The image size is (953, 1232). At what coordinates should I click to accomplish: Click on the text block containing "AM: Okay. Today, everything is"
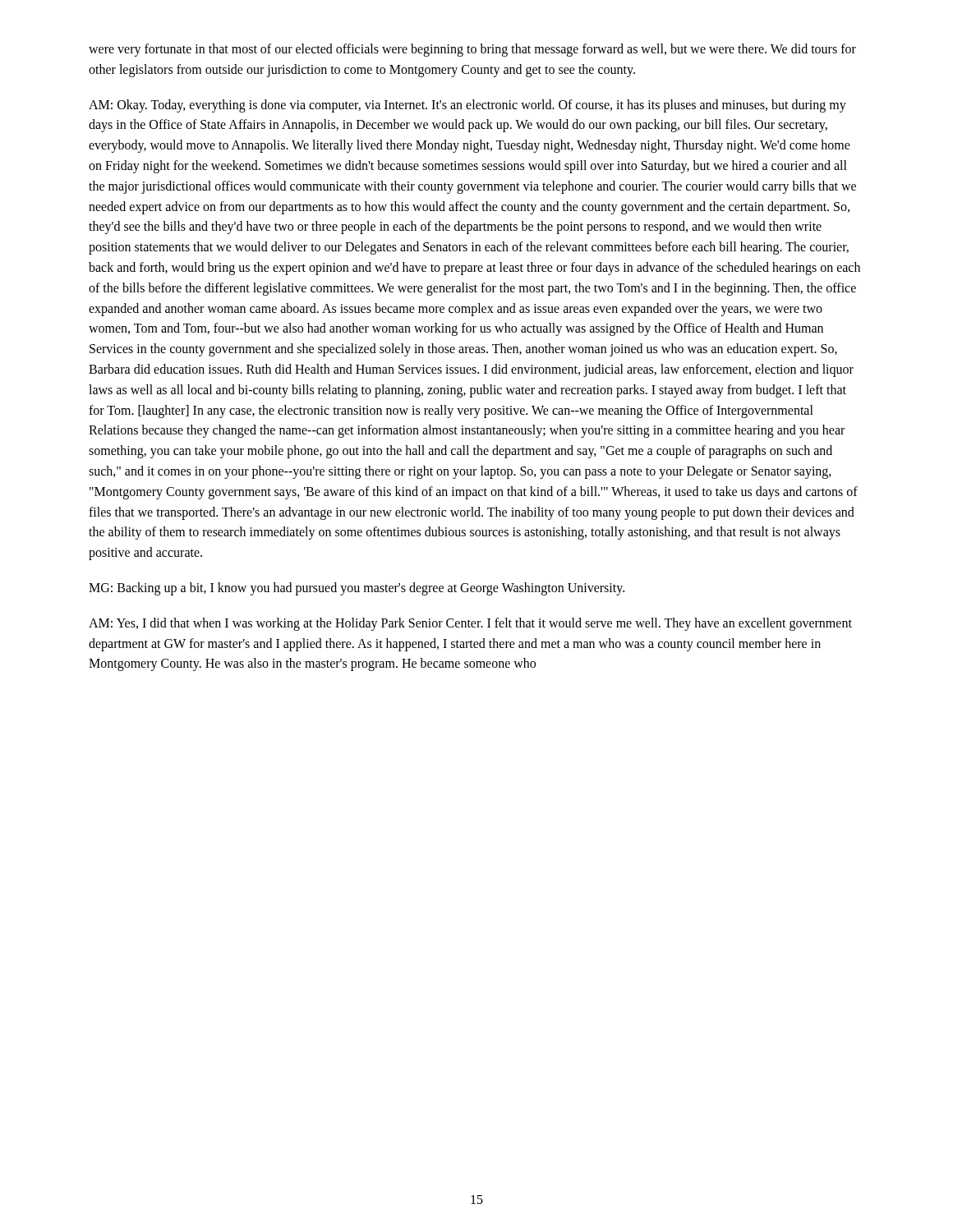(475, 328)
